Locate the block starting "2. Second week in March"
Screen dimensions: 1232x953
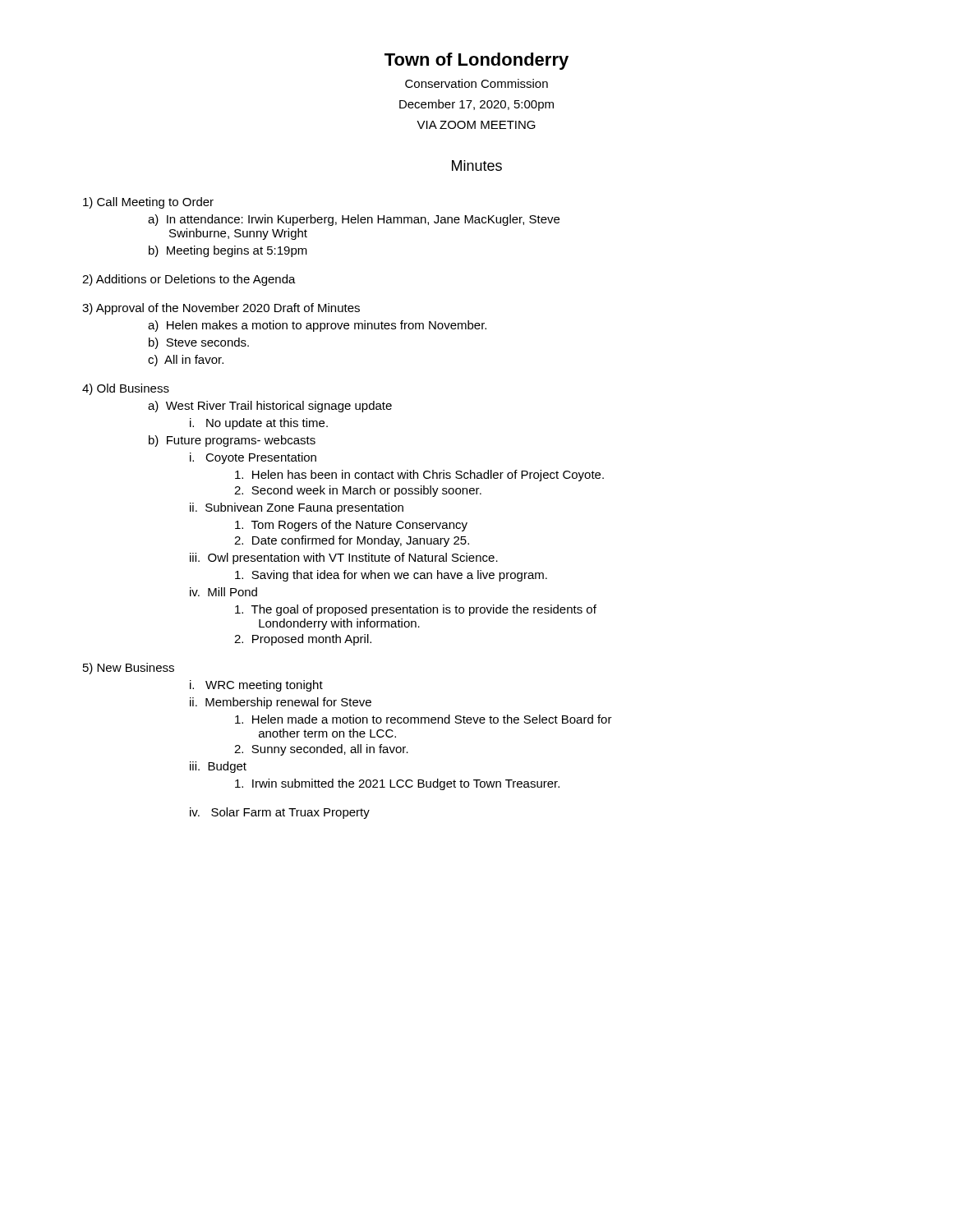(358, 490)
